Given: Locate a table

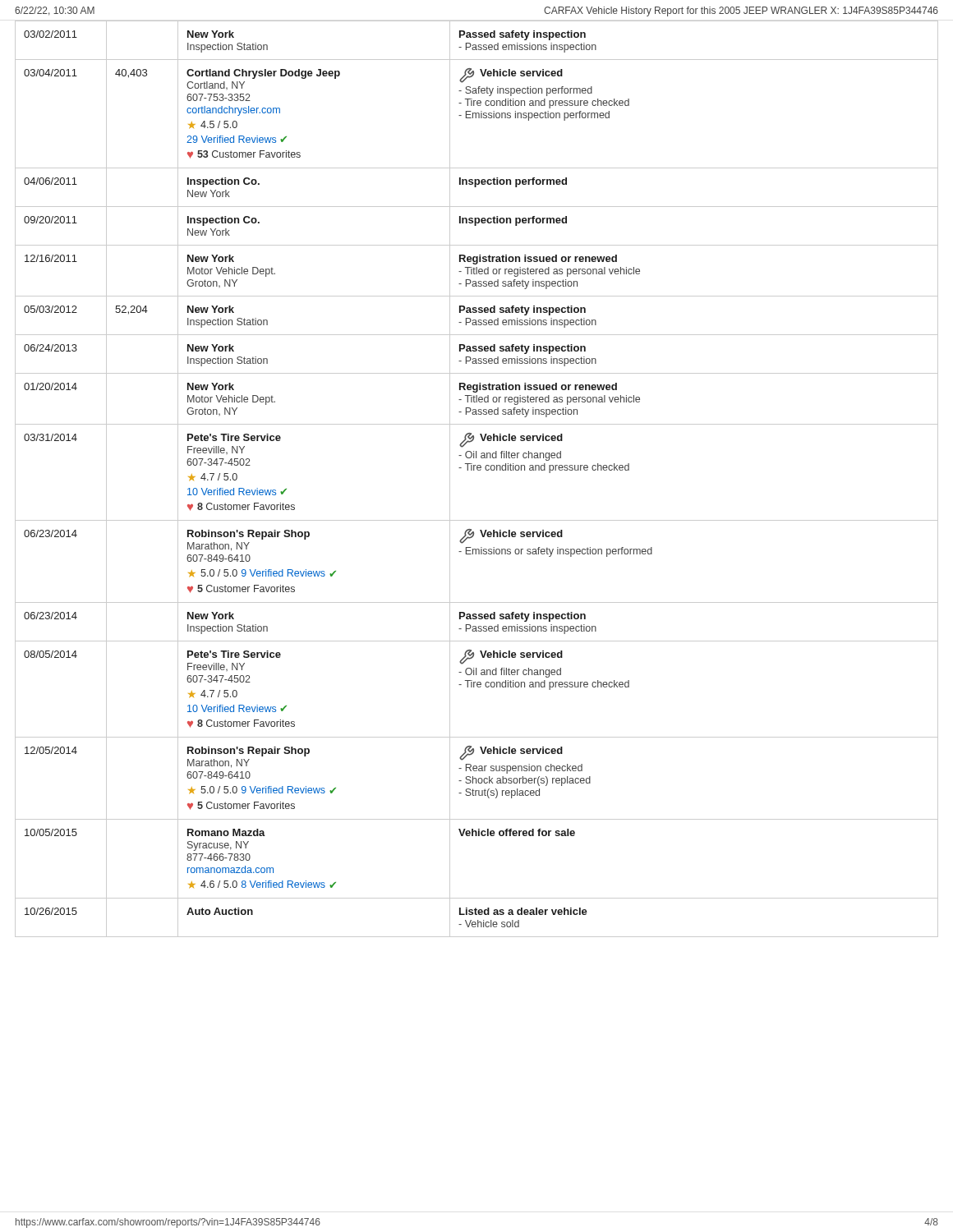Looking at the screenshot, I should [476, 479].
